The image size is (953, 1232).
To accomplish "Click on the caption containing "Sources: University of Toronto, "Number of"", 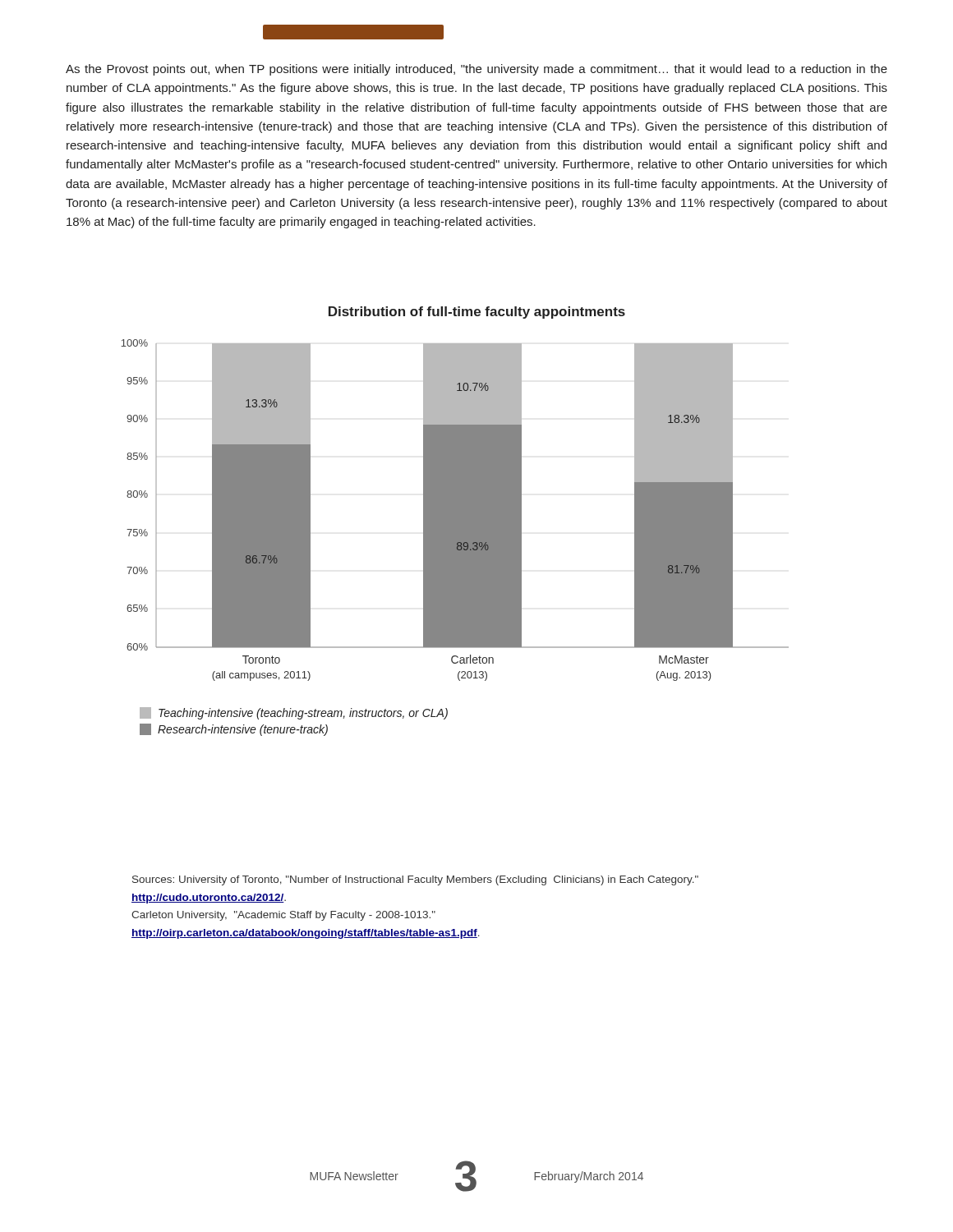I will coord(415,906).
